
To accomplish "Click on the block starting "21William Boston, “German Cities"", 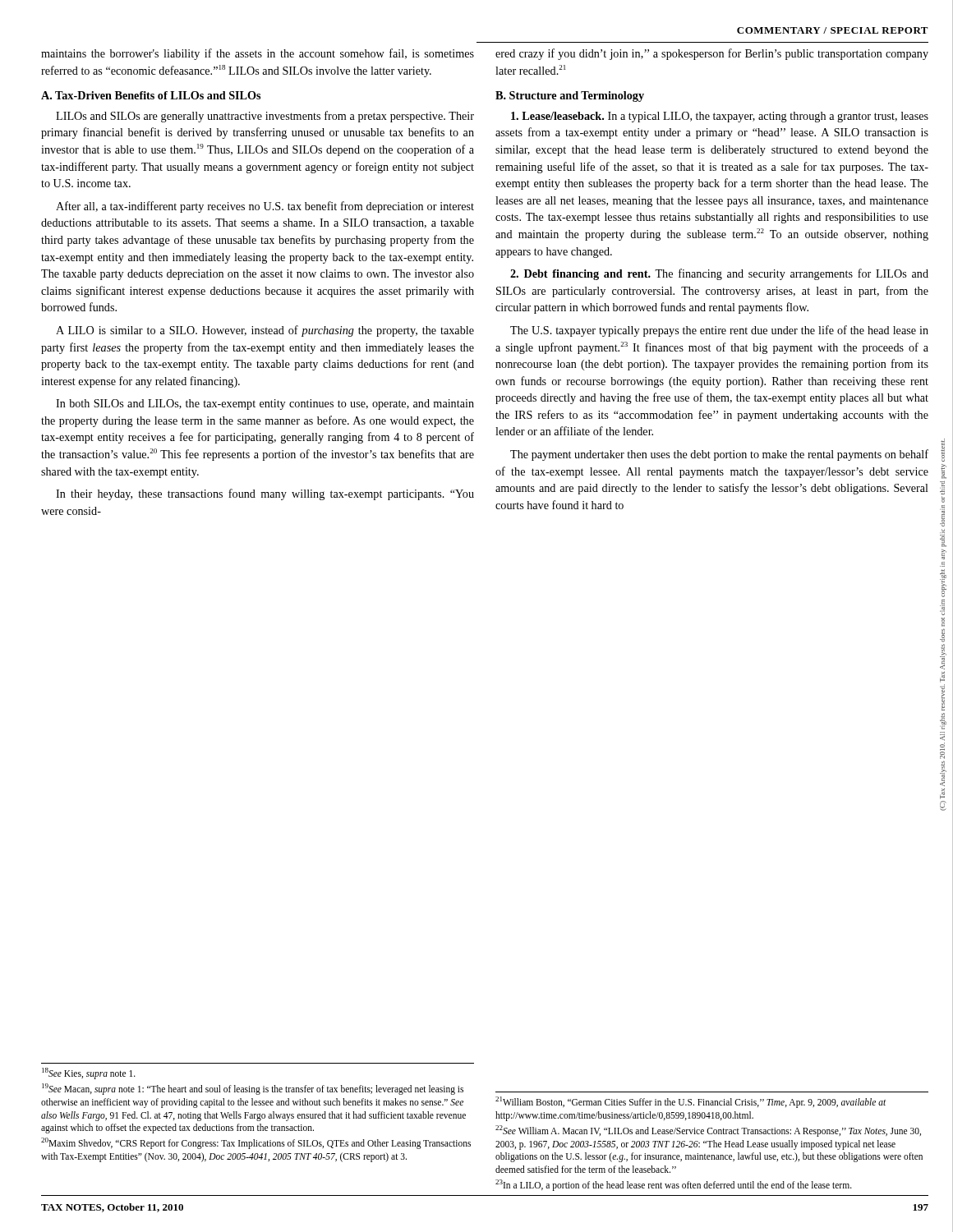I will pos(691,1108).
